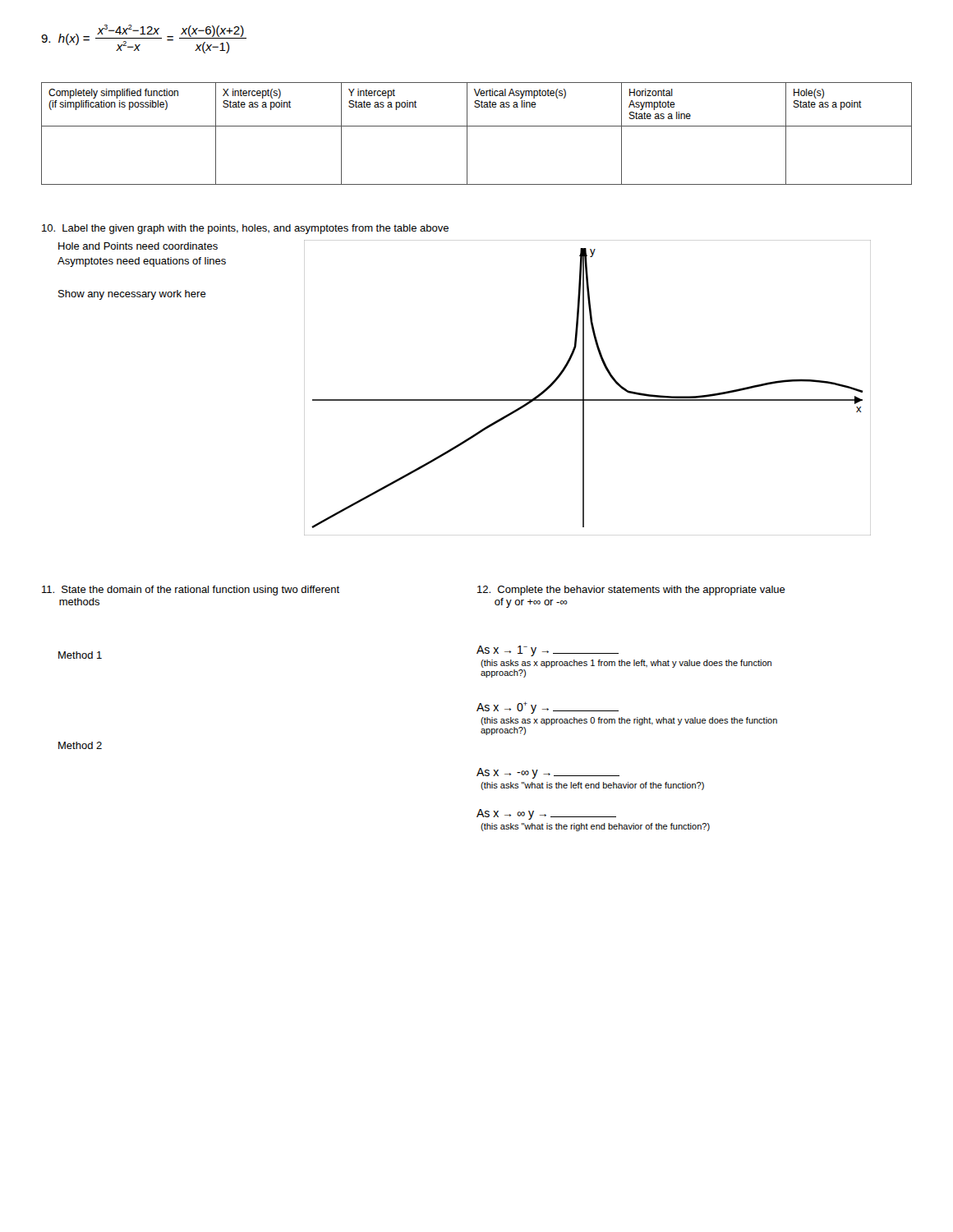
Task: Select the list item that says "Hole and Points need"
Action: click(138, 246)
